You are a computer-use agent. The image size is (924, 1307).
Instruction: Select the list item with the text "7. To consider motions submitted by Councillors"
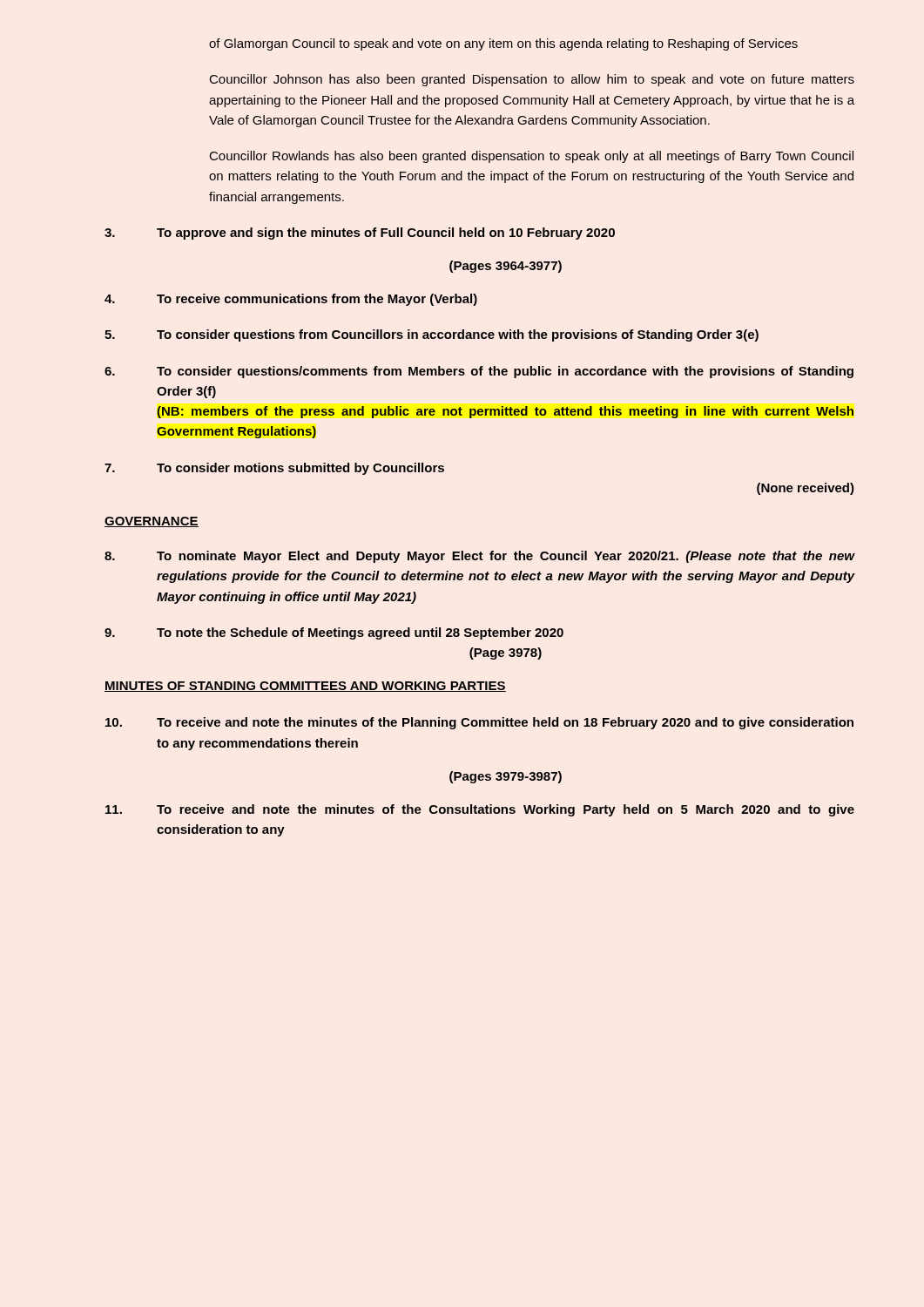click(x=274, y=469)
